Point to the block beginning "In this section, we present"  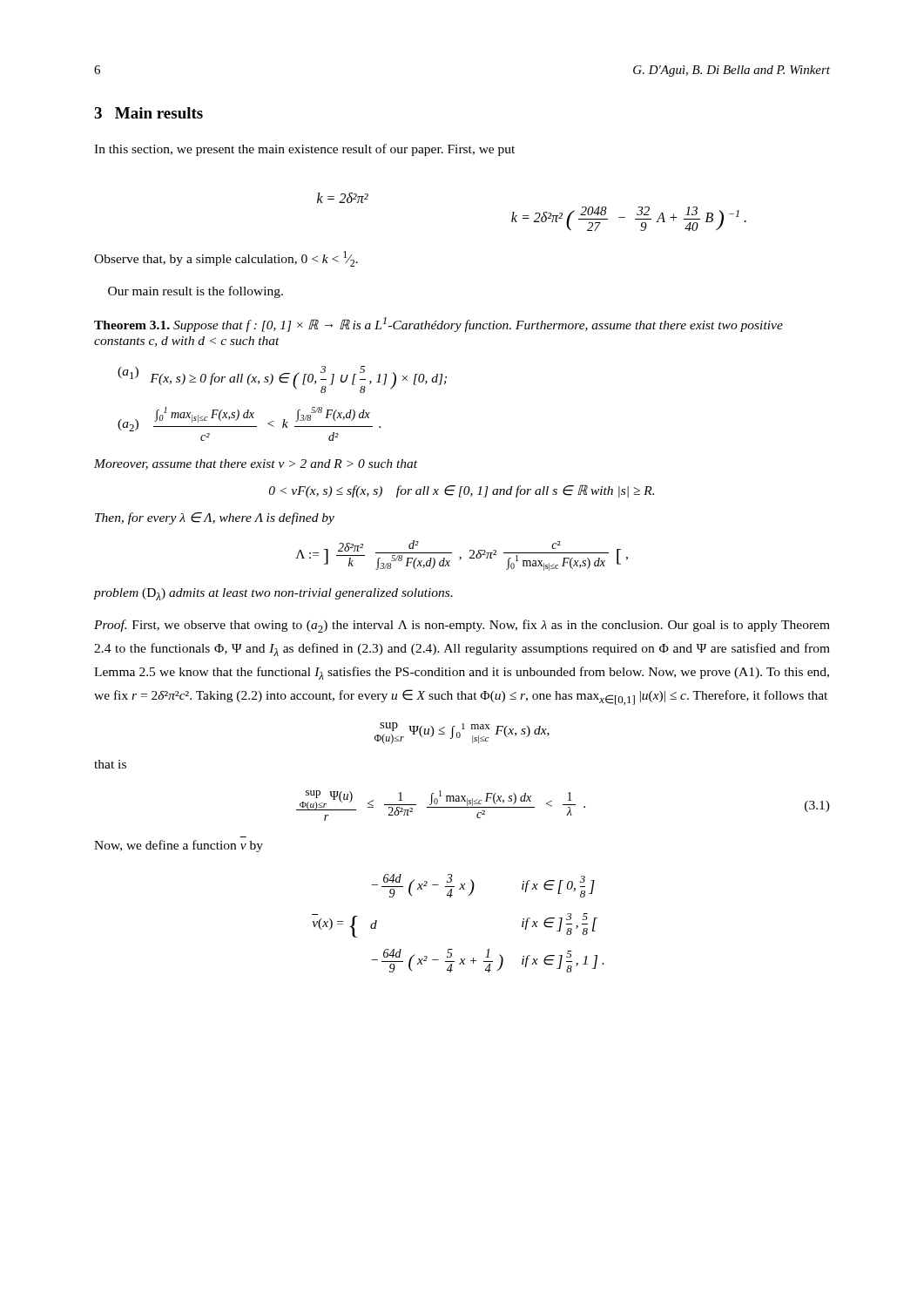point(305,149)
